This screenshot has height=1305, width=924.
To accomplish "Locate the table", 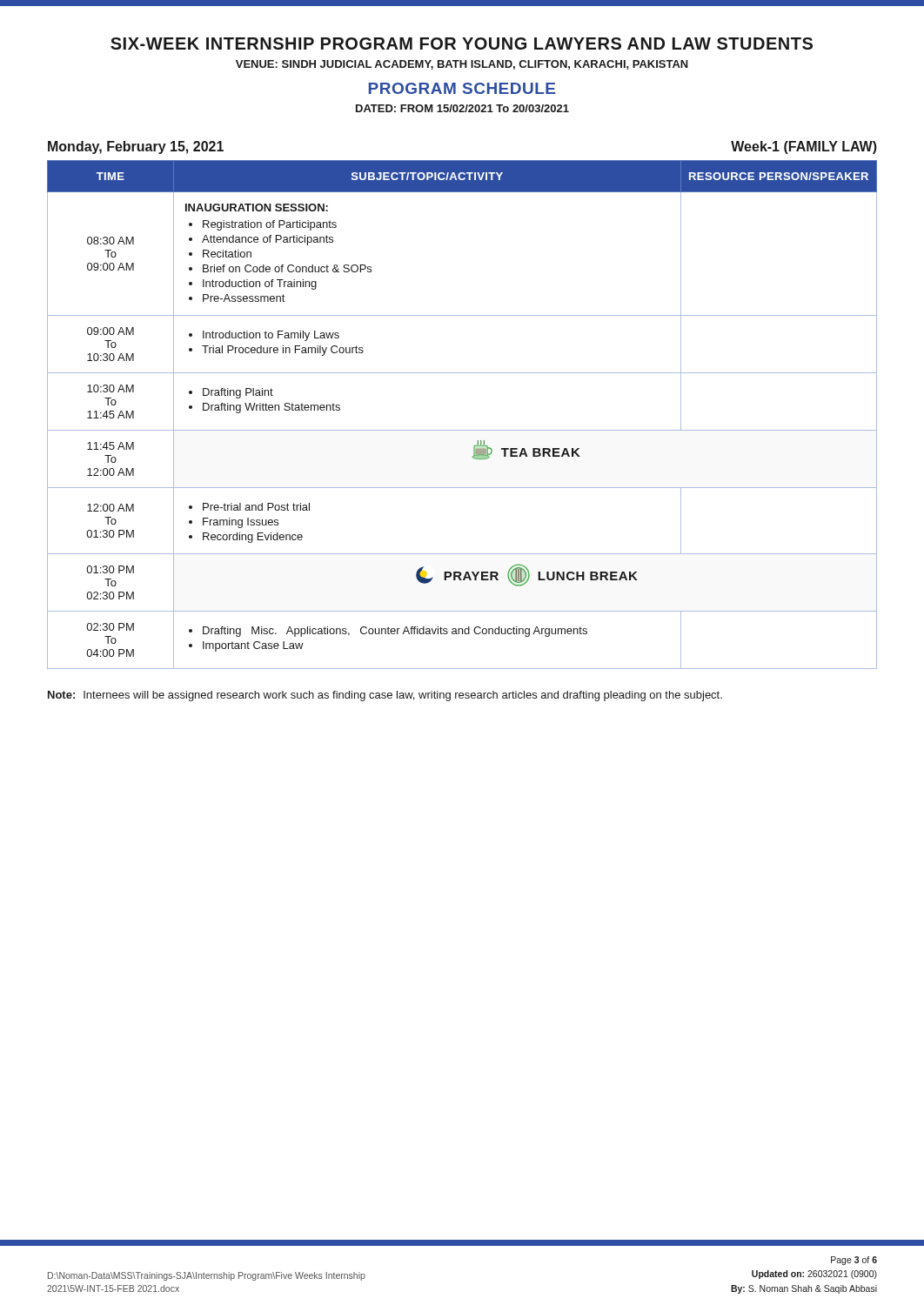I will pos(462,415).
